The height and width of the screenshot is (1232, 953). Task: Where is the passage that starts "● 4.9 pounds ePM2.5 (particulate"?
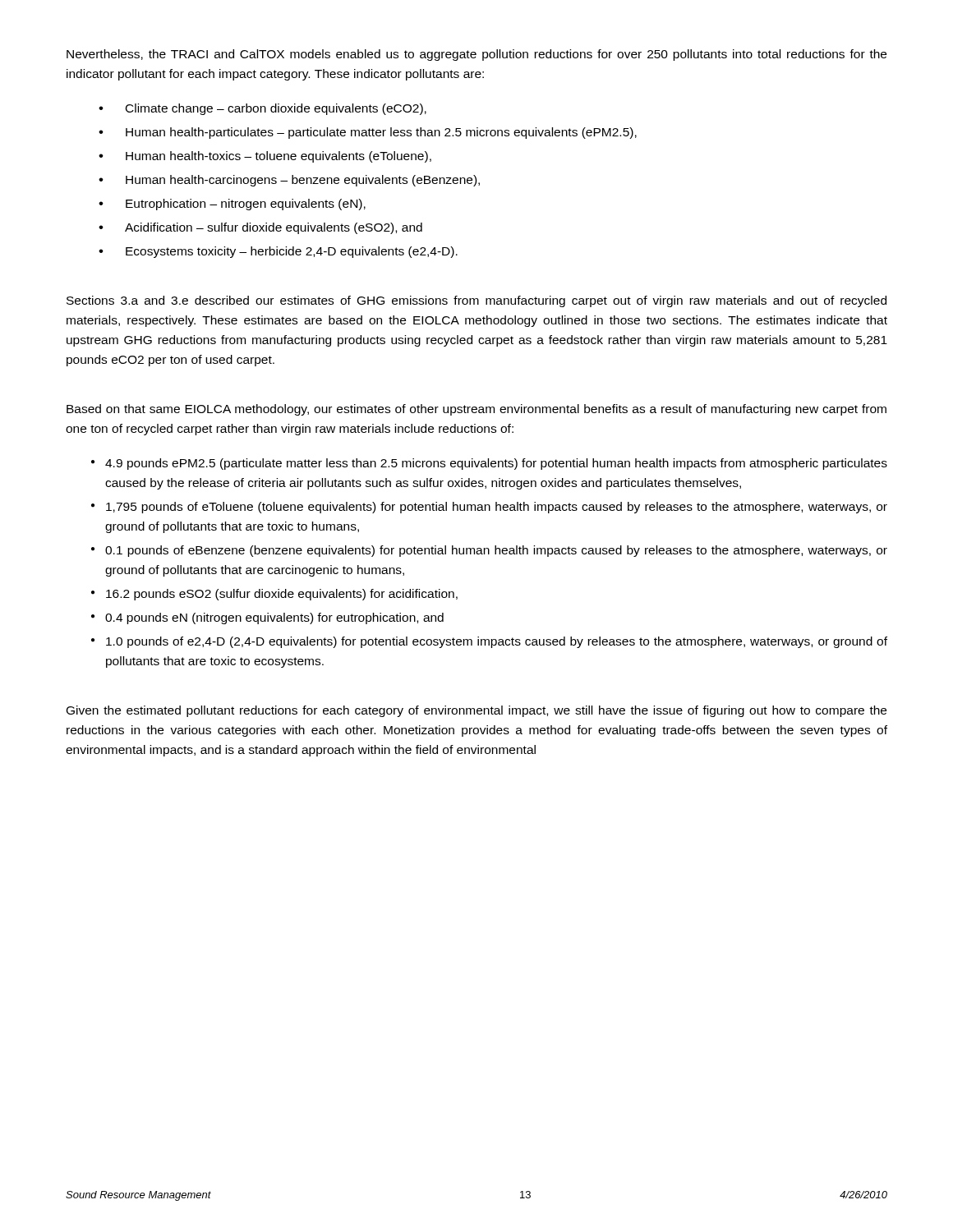click(x=489, y=473)
